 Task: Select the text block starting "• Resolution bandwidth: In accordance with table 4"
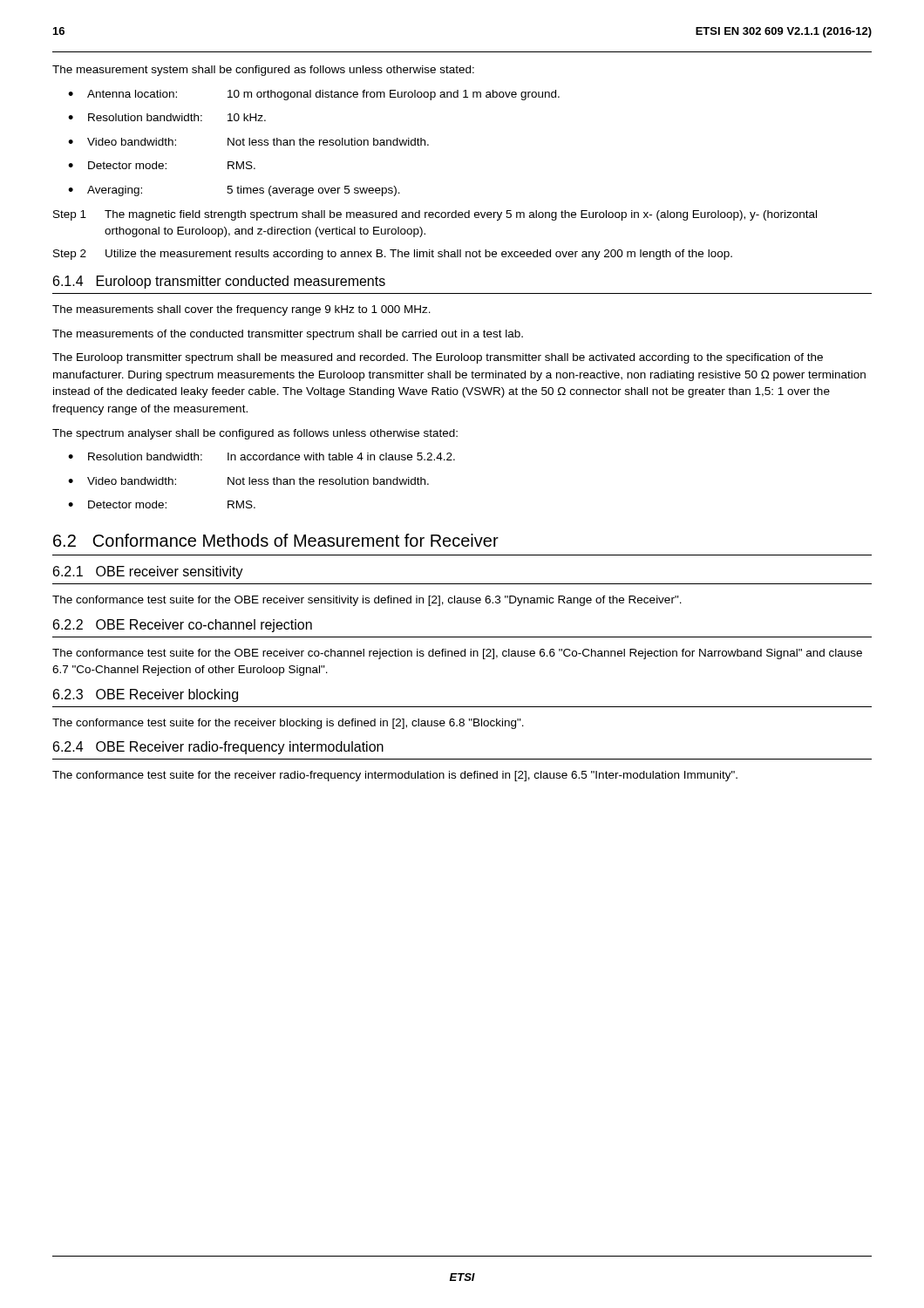(262, 456)
